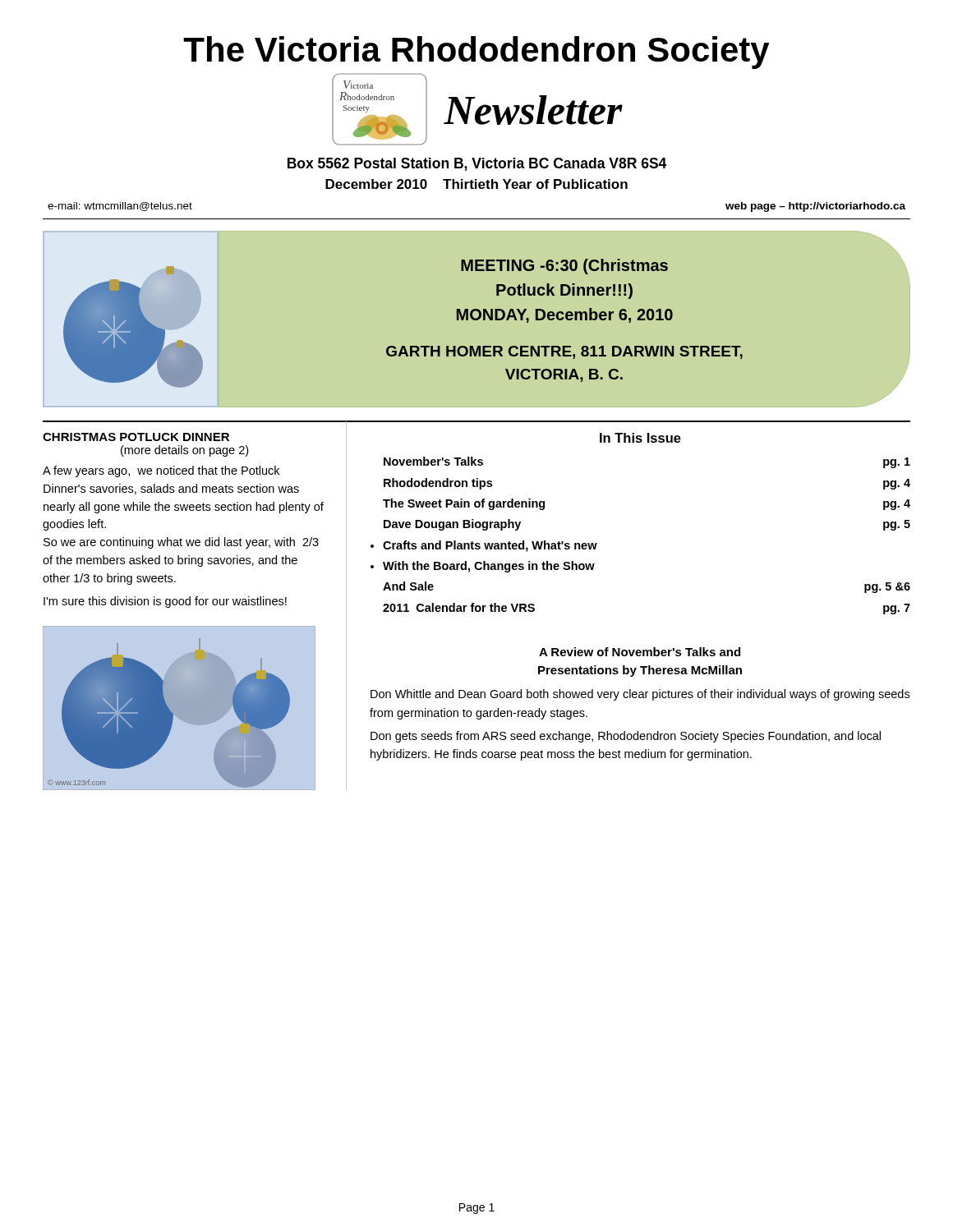Navigate to the block starting "2011 Calendar for the"
953x1232 pixels.
[x=461, y=608]
